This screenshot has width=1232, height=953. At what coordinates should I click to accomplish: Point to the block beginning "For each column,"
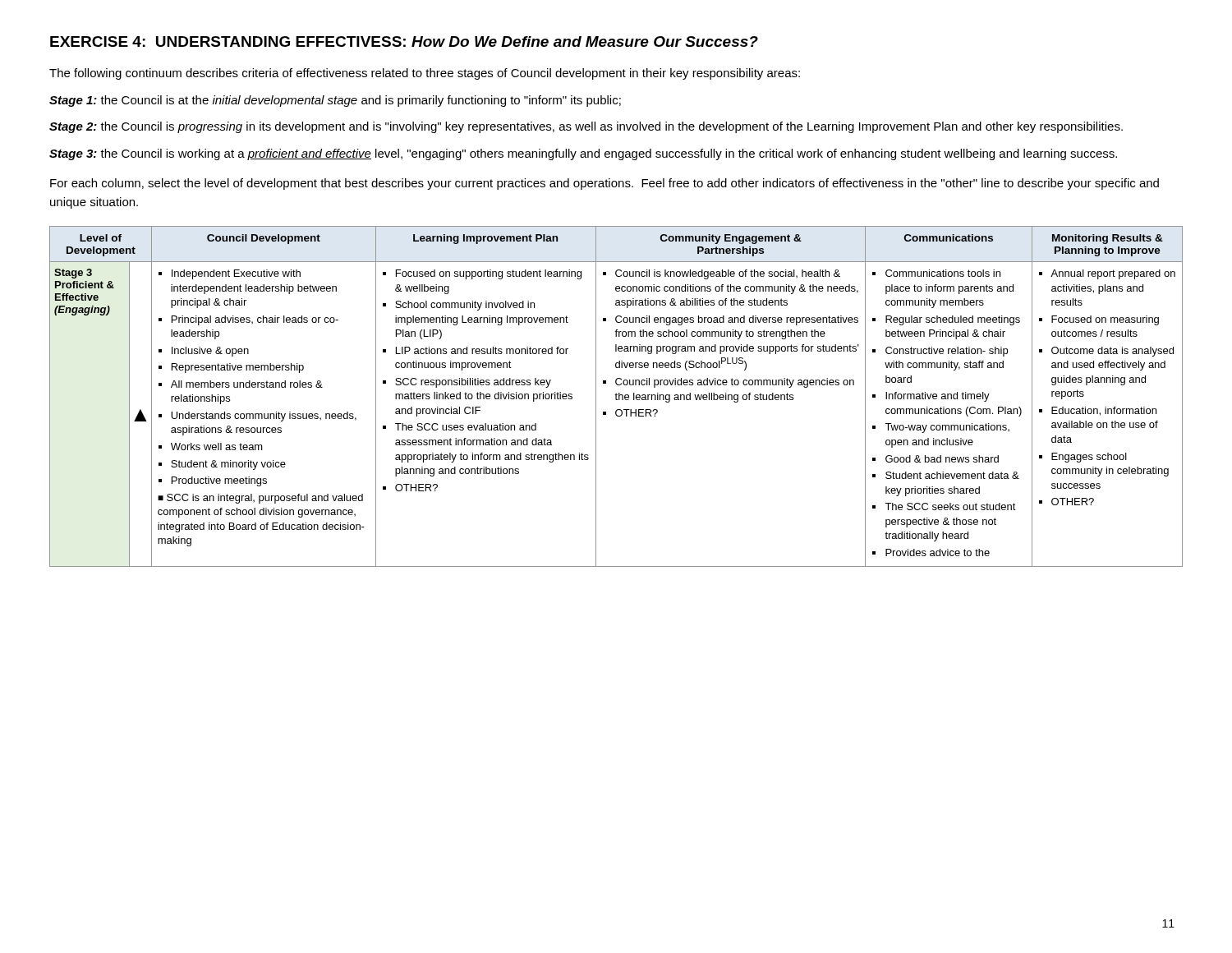click(x=604, y=192)
